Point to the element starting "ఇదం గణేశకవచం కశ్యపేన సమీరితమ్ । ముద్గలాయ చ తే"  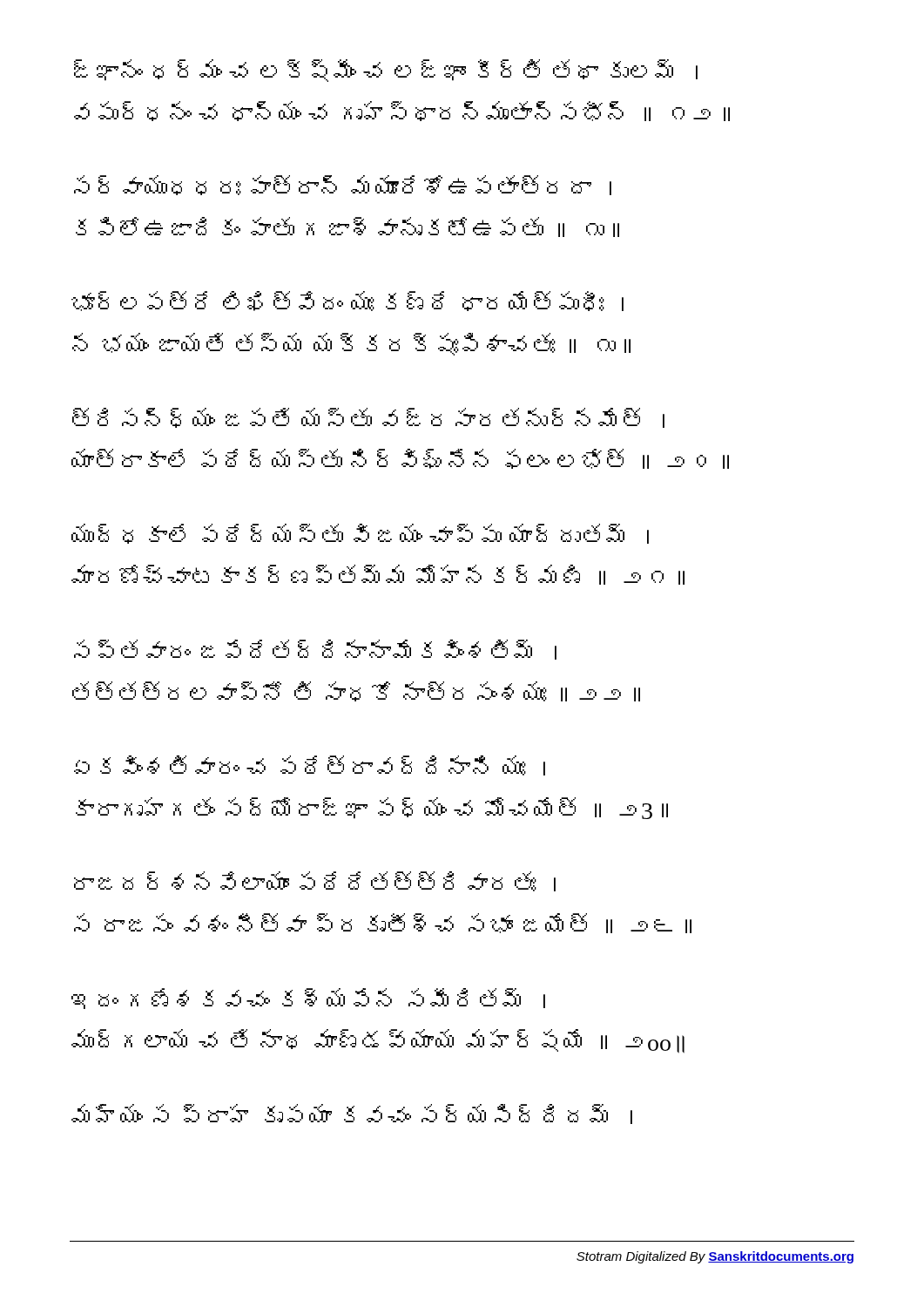coord(379,1022)
